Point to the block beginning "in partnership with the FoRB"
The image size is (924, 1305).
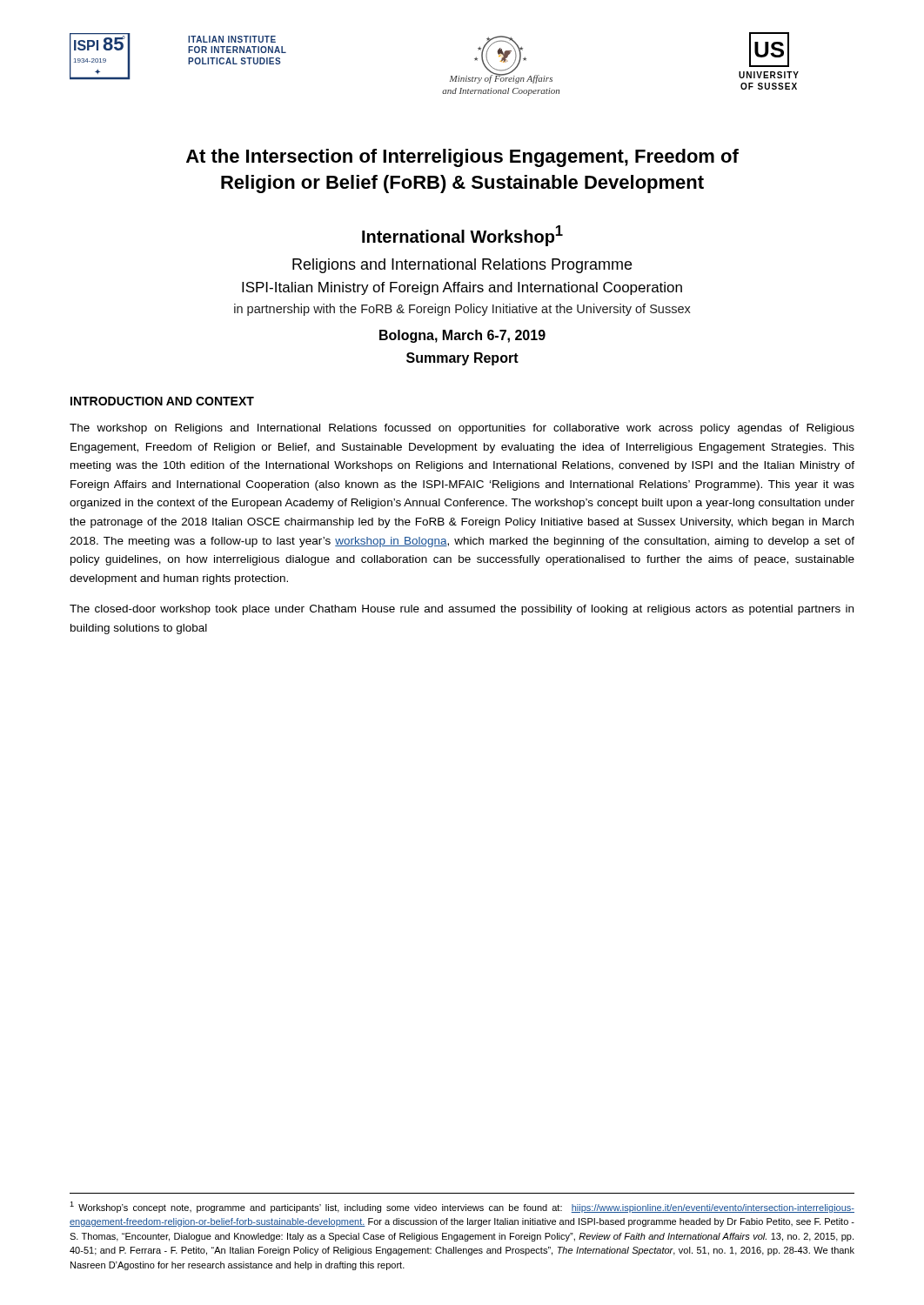[x=462, y=309]
